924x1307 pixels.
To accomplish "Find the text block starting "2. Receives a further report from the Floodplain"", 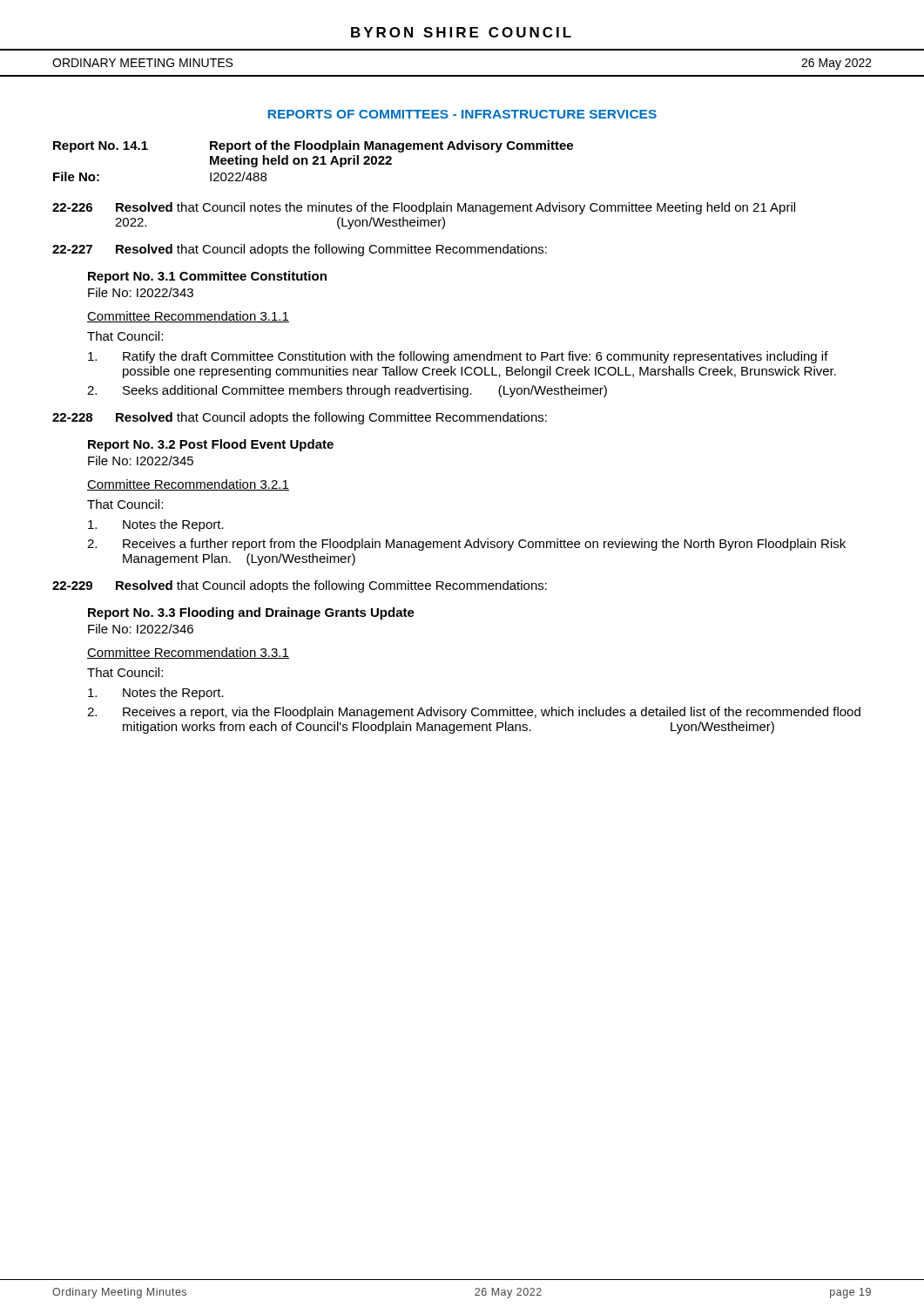I will pyautogui.click(x=479, y=551).
